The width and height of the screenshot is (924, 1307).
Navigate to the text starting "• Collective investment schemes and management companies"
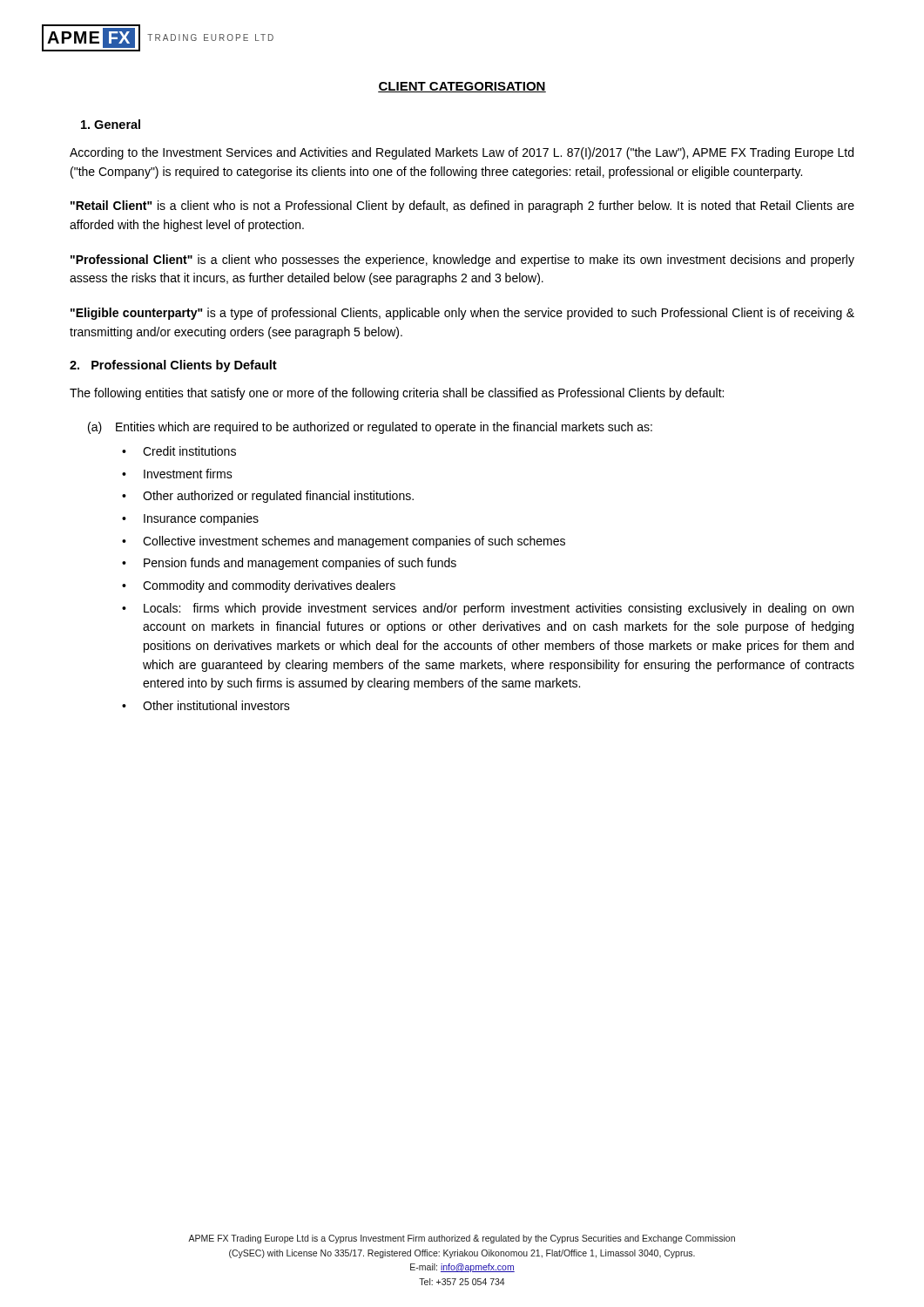pos(344,541)
